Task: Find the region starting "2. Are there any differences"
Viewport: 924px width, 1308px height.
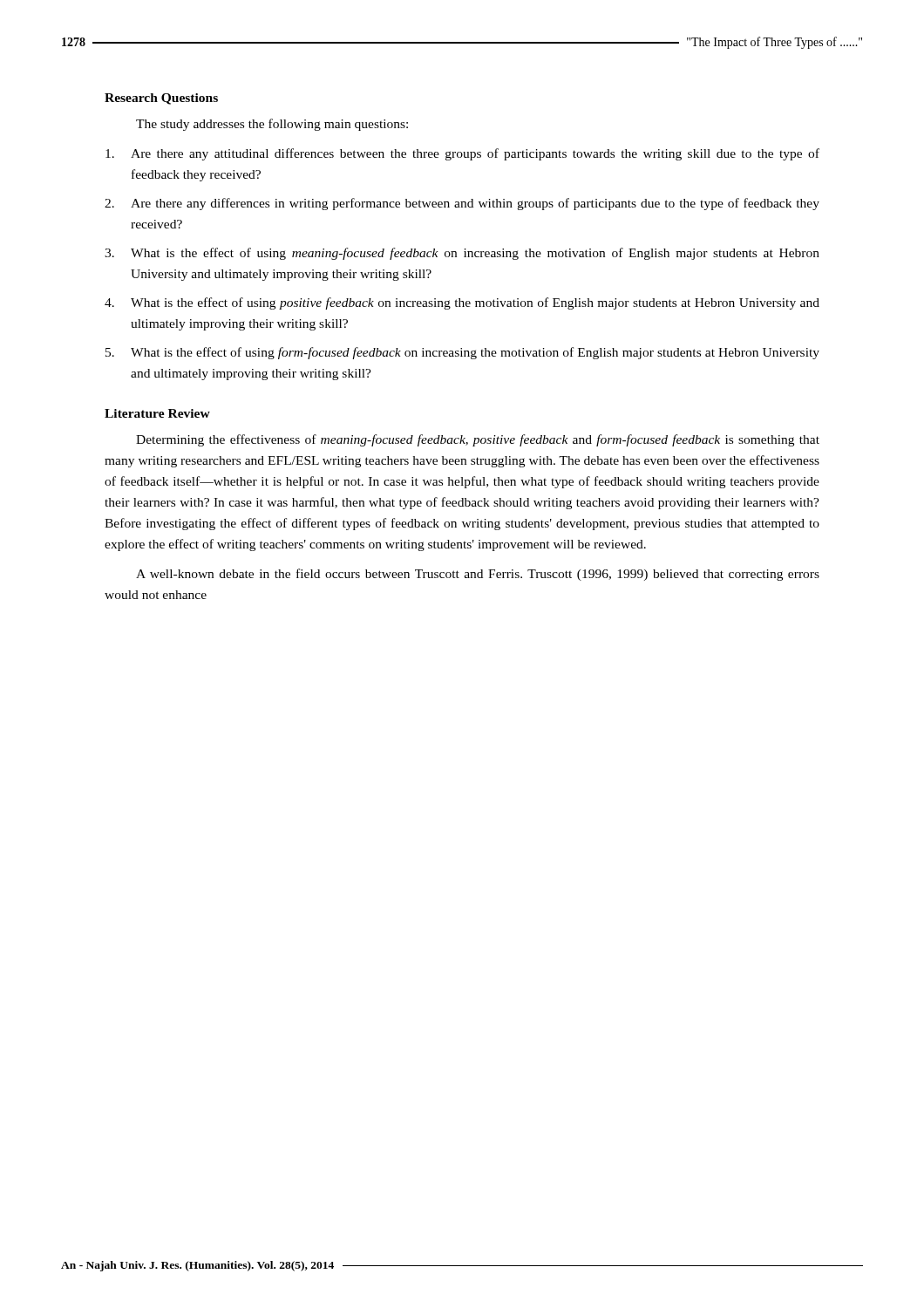Action: 462,214
